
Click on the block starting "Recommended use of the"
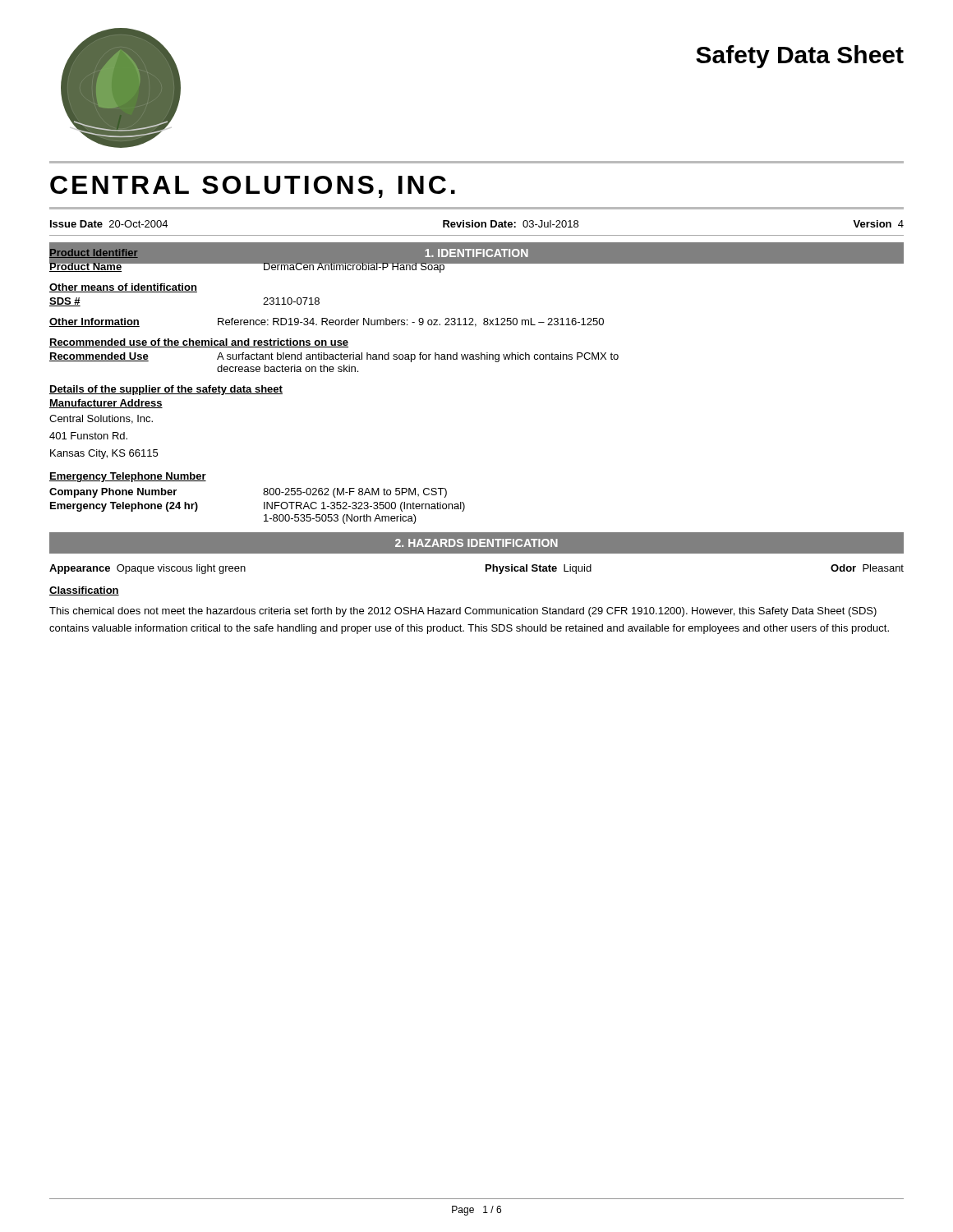pos(476,355)
